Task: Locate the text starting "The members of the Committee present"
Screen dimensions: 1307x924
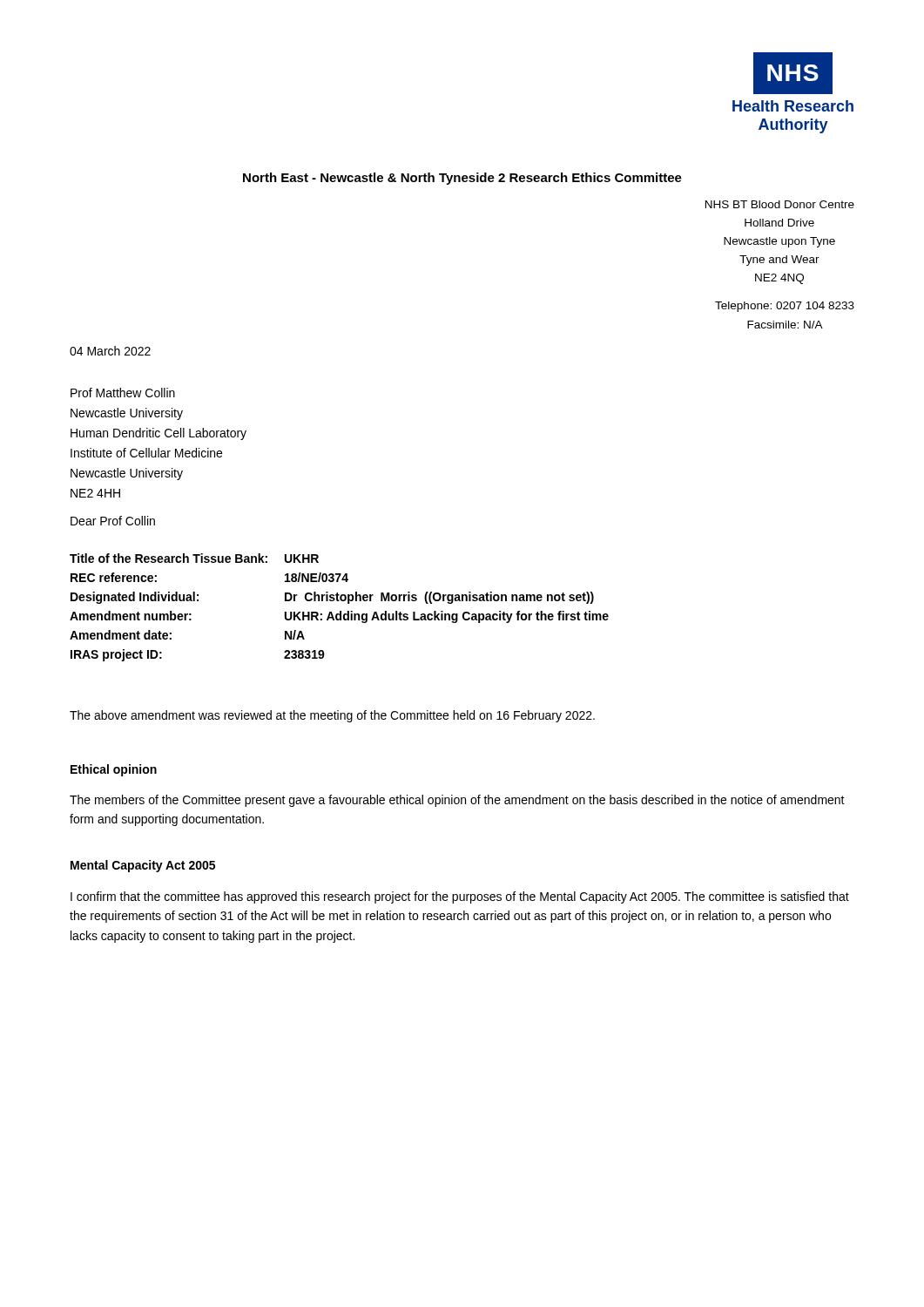Action: (457, 810)
